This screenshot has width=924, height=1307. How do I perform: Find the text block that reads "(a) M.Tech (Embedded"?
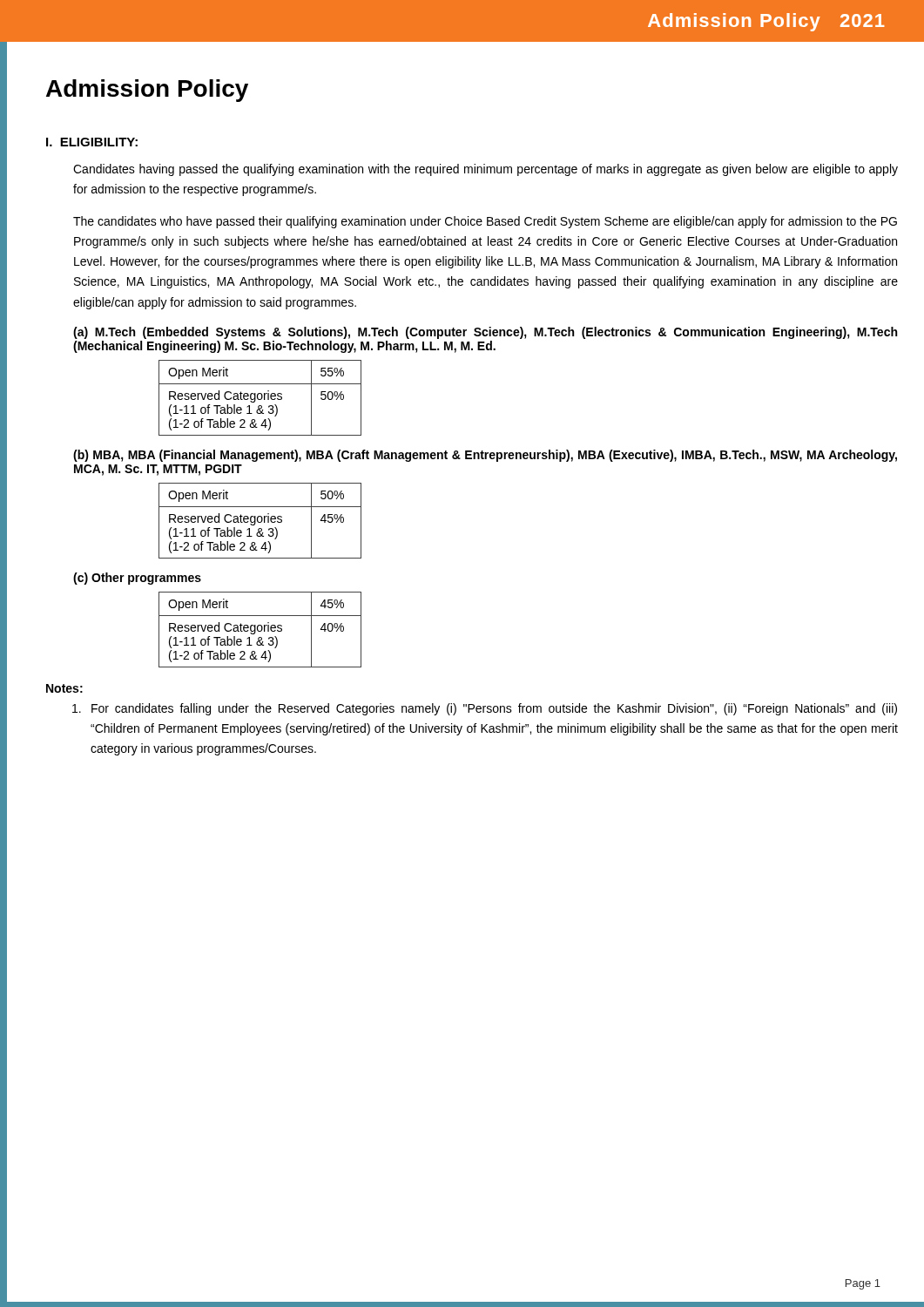486,339
